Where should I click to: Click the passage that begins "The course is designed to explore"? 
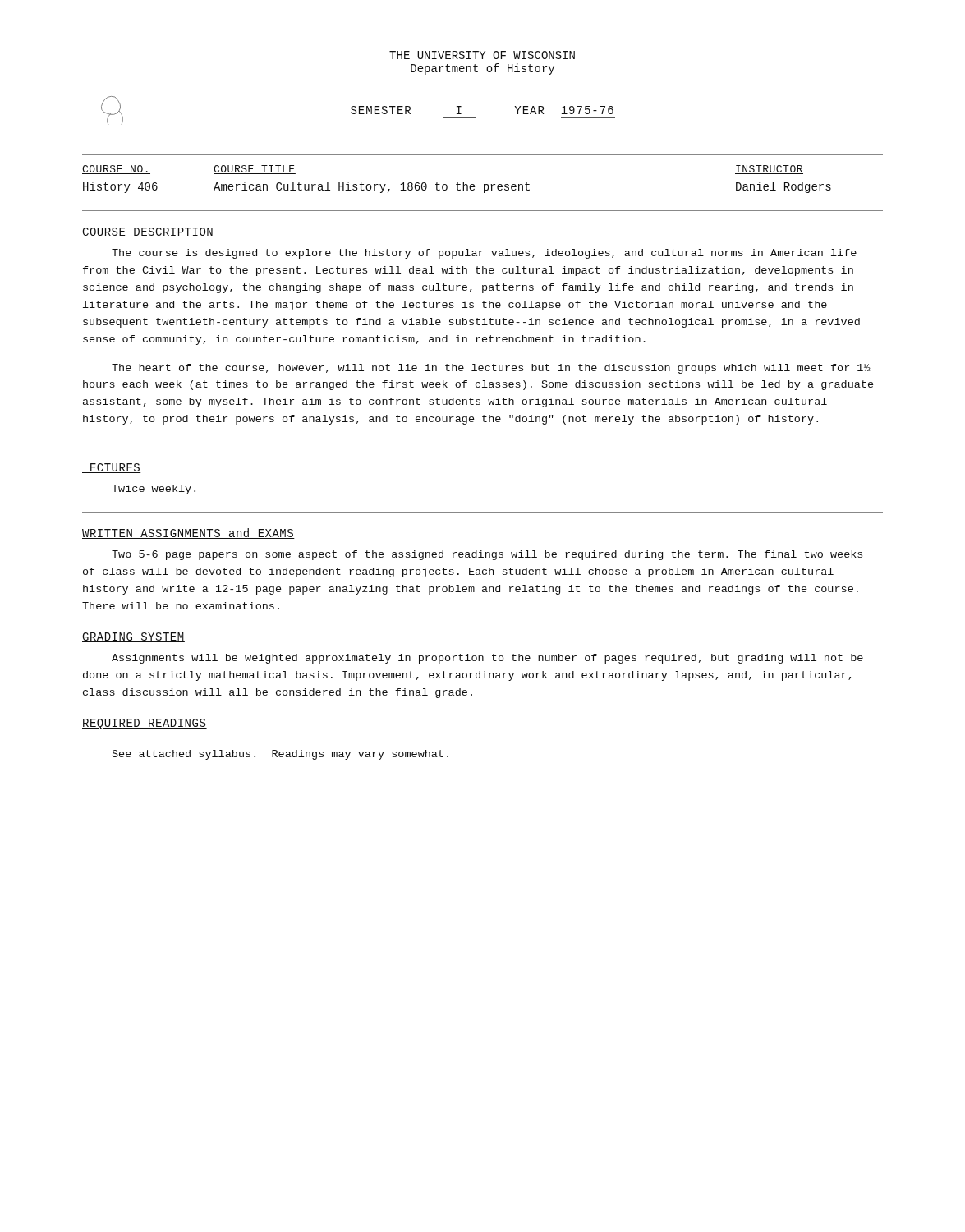471,296
